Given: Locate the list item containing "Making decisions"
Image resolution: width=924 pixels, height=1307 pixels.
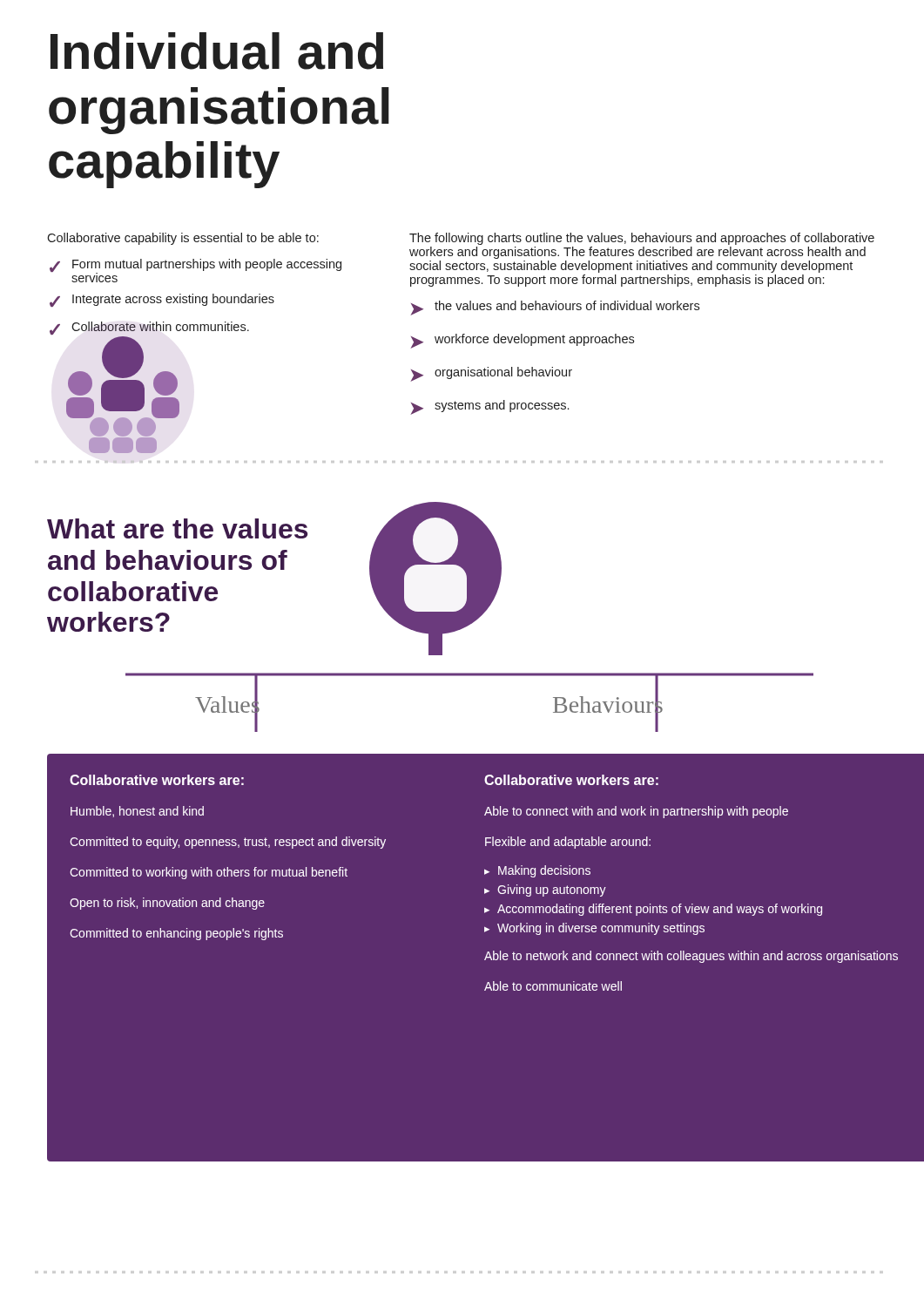Looking at the screenshot, I should (544, 870).
